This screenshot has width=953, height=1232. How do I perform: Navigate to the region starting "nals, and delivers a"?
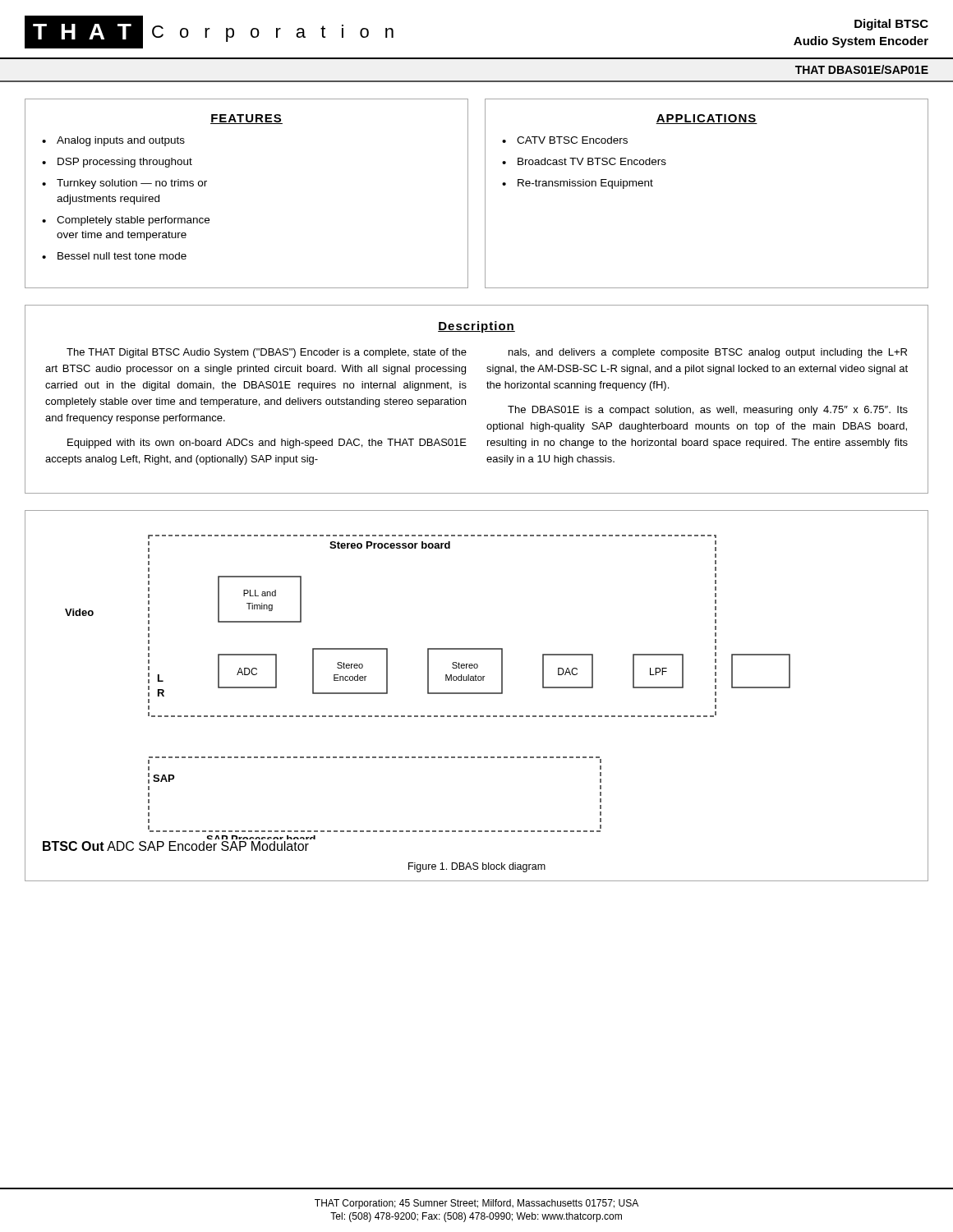[x=697, y=406]
